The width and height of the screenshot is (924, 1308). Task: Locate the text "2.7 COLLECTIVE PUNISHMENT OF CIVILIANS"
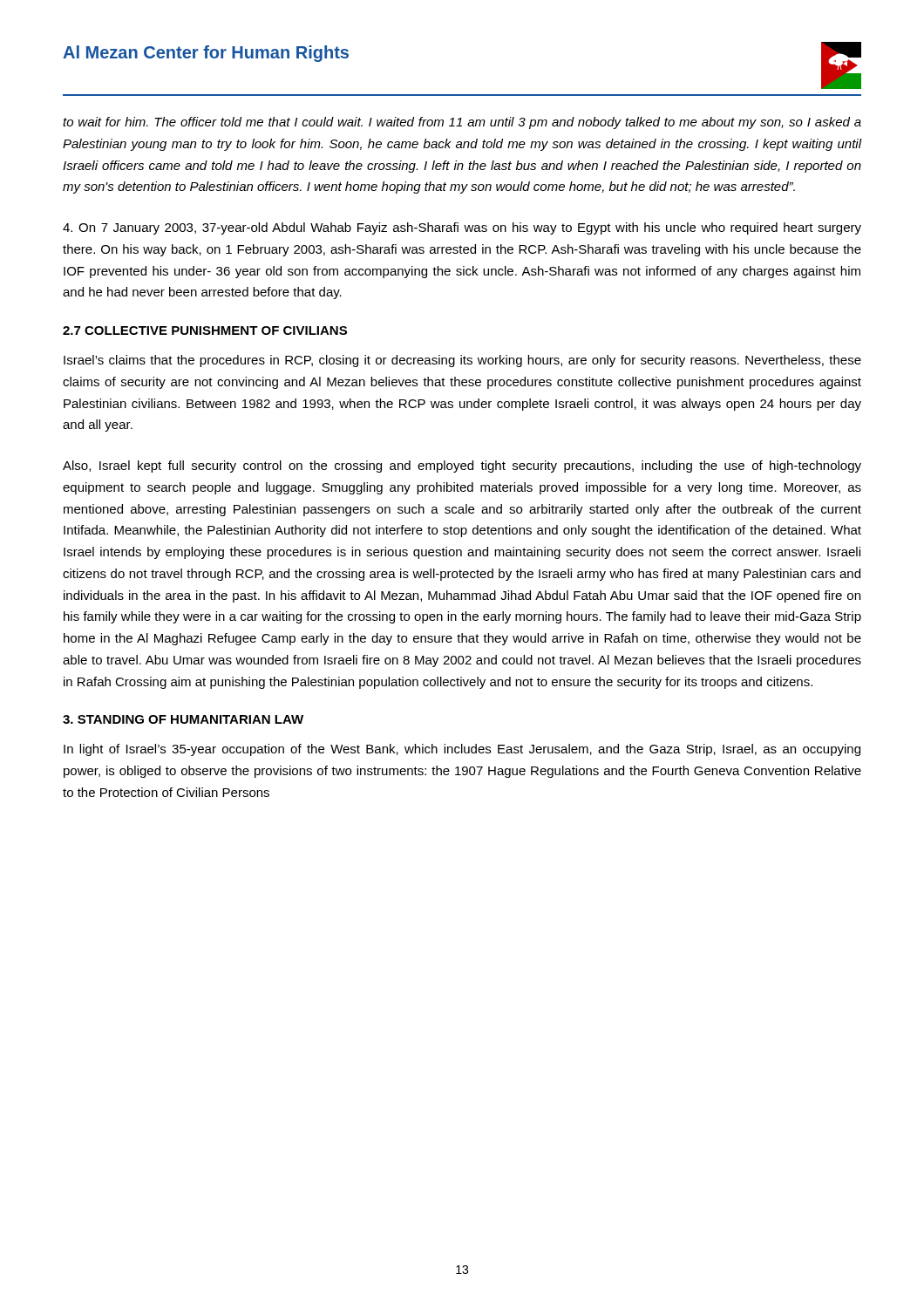205,330
